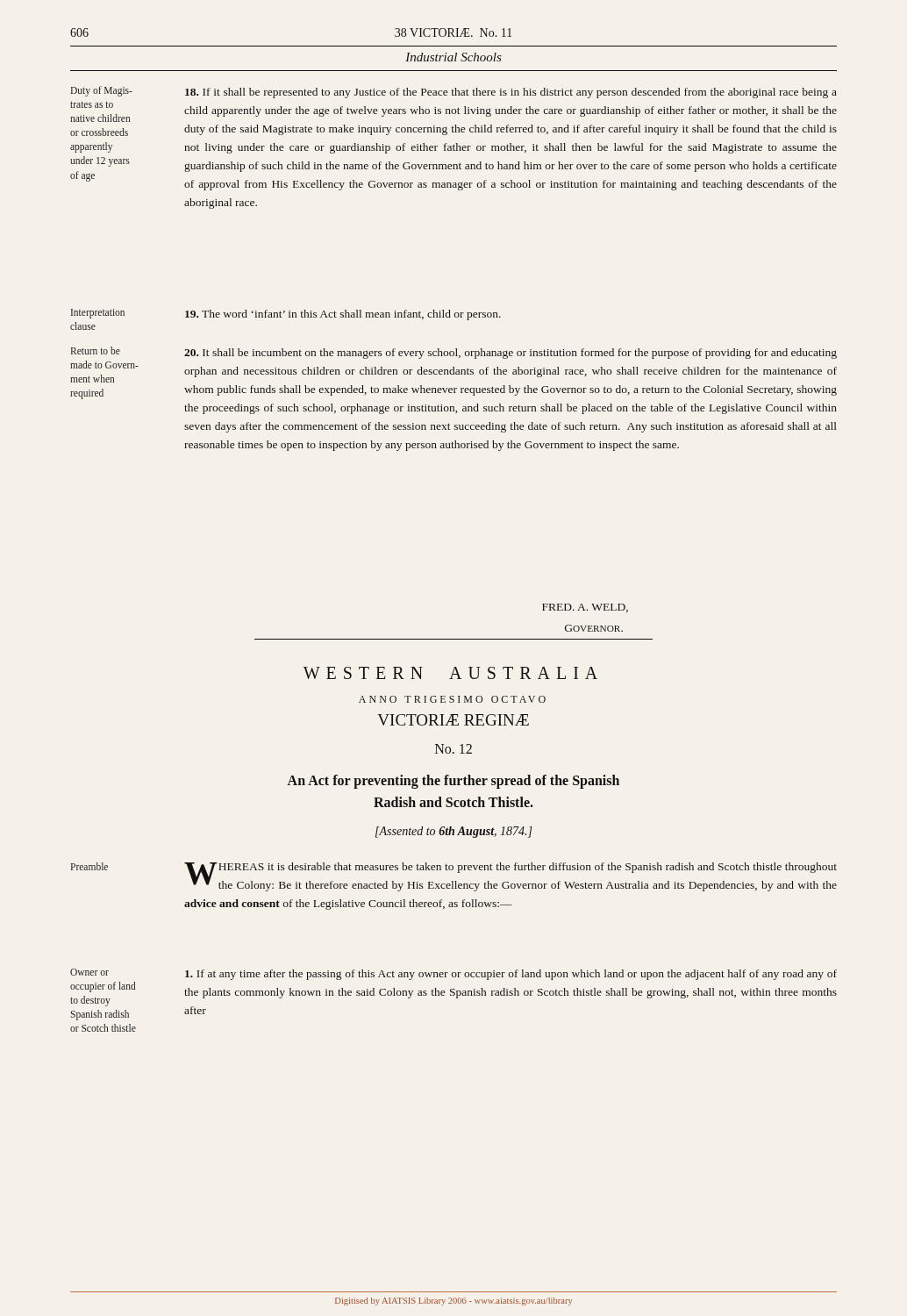
Task: Find the text with the text "Return to bemade to Govern-ment whenrequired"
Action: [104, 372]
